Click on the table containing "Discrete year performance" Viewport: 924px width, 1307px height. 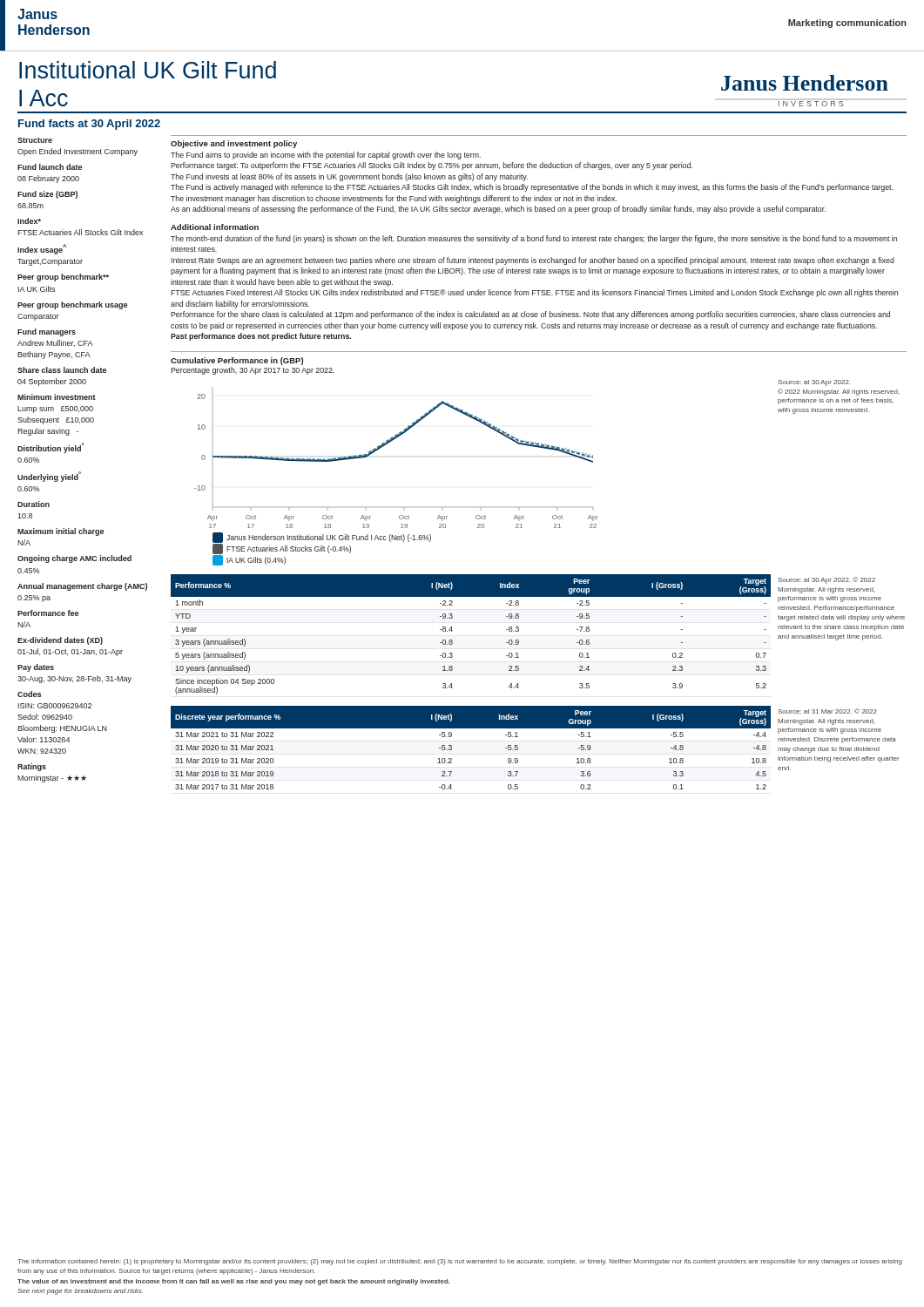(471, 750)
